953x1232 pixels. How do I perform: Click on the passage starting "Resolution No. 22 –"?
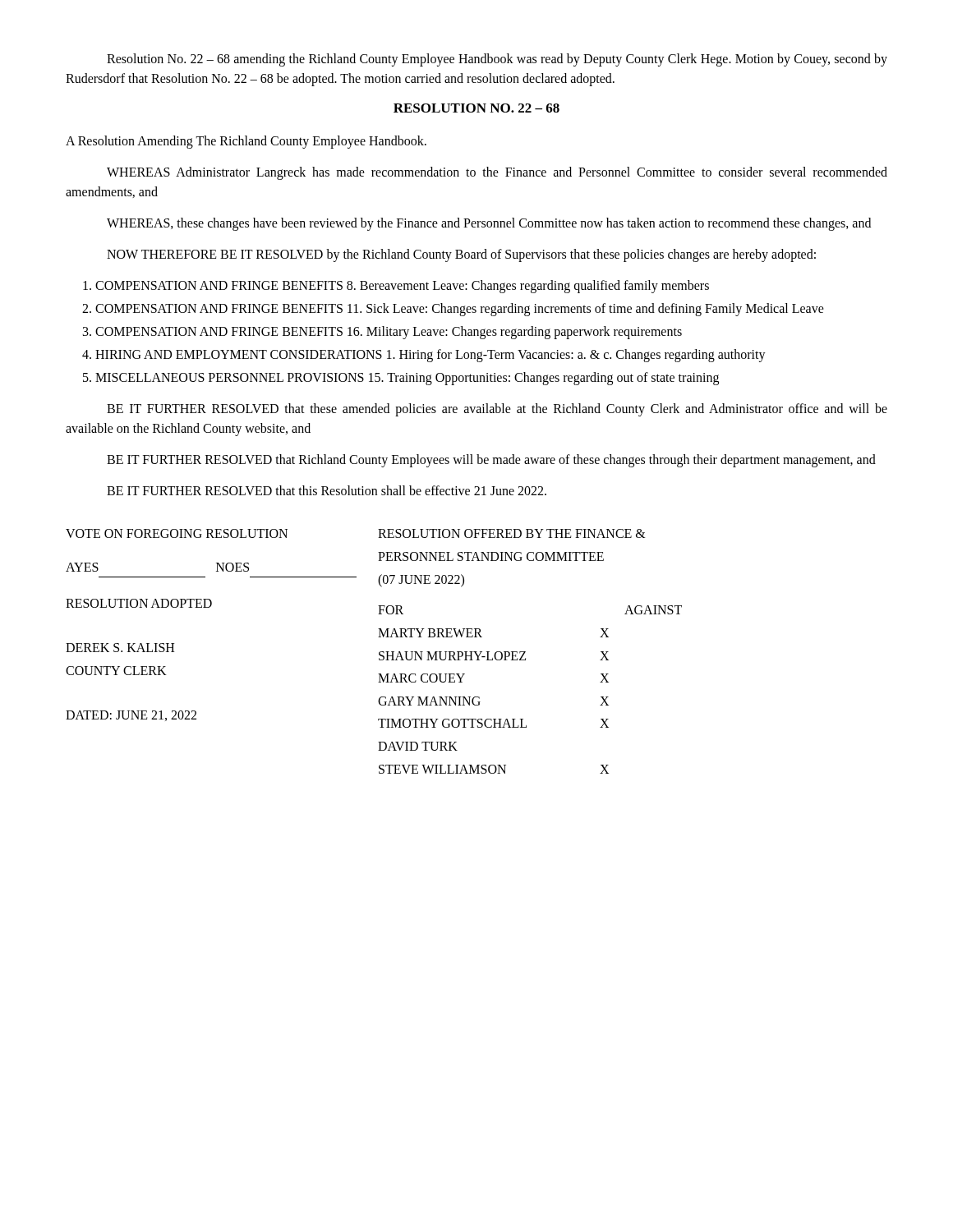pyautogui.click(x=476, y=69)
